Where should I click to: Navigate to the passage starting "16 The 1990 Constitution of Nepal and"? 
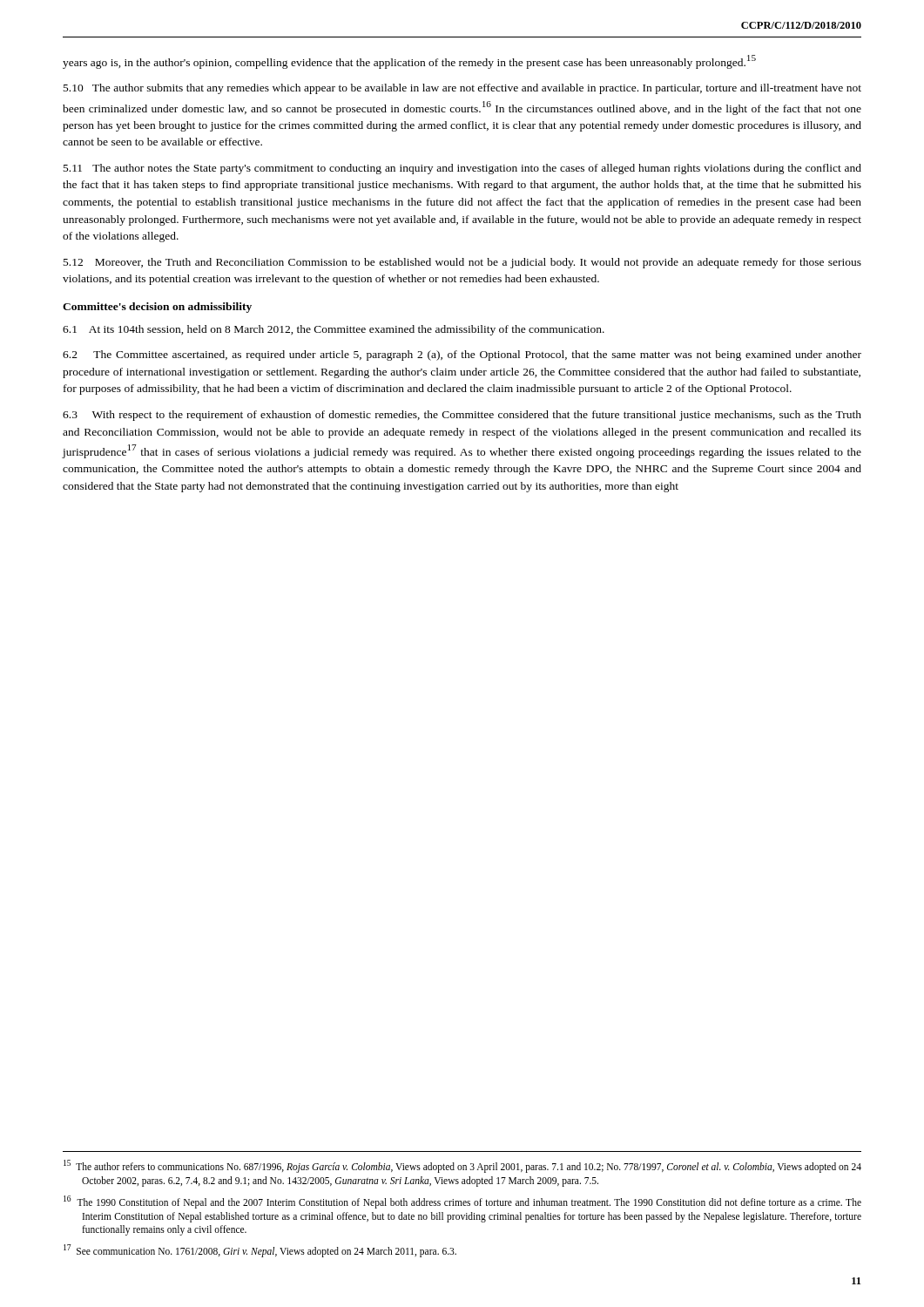point(462,1214)
